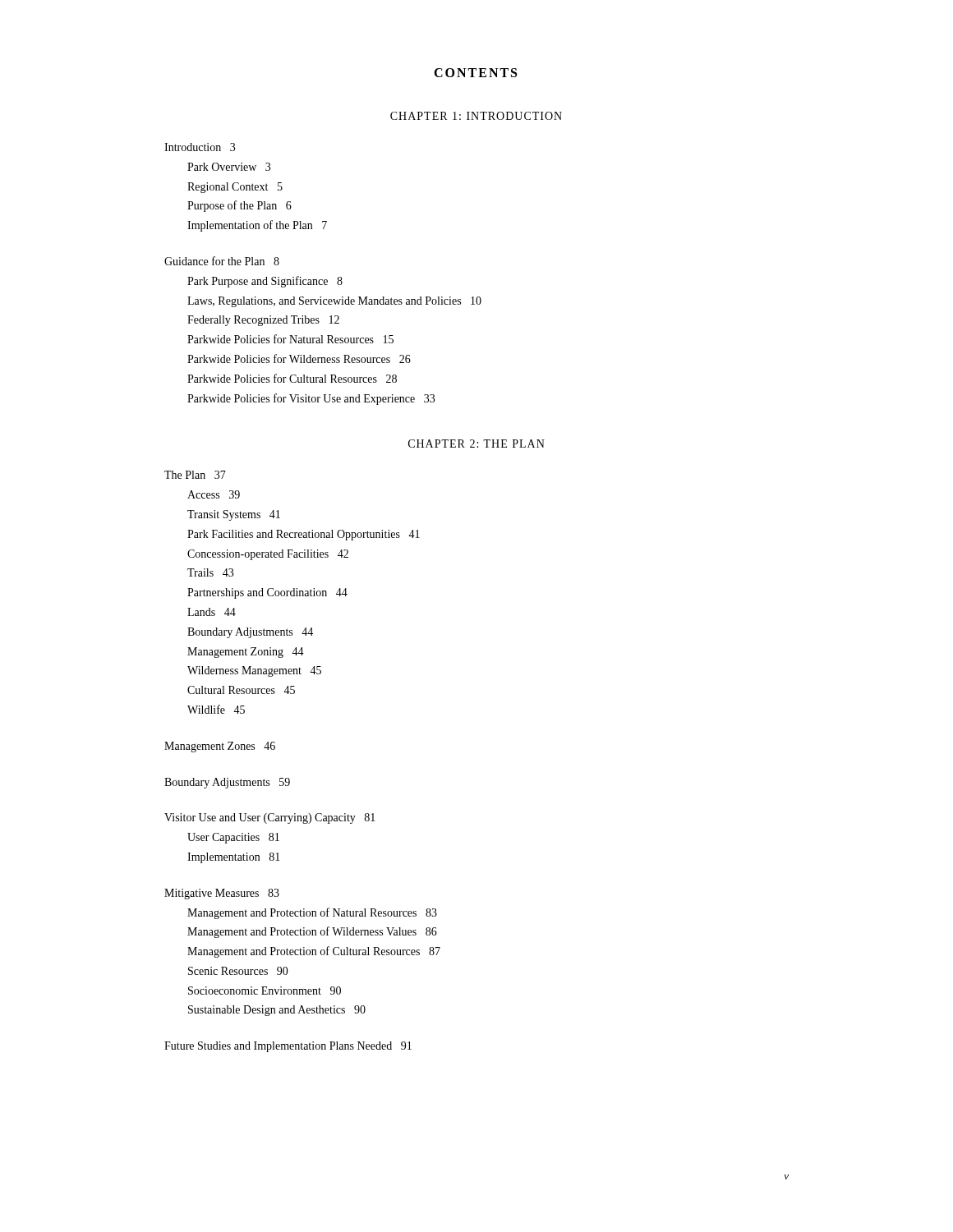Select the list item that reads "Implementation of the Plan"

257,226
